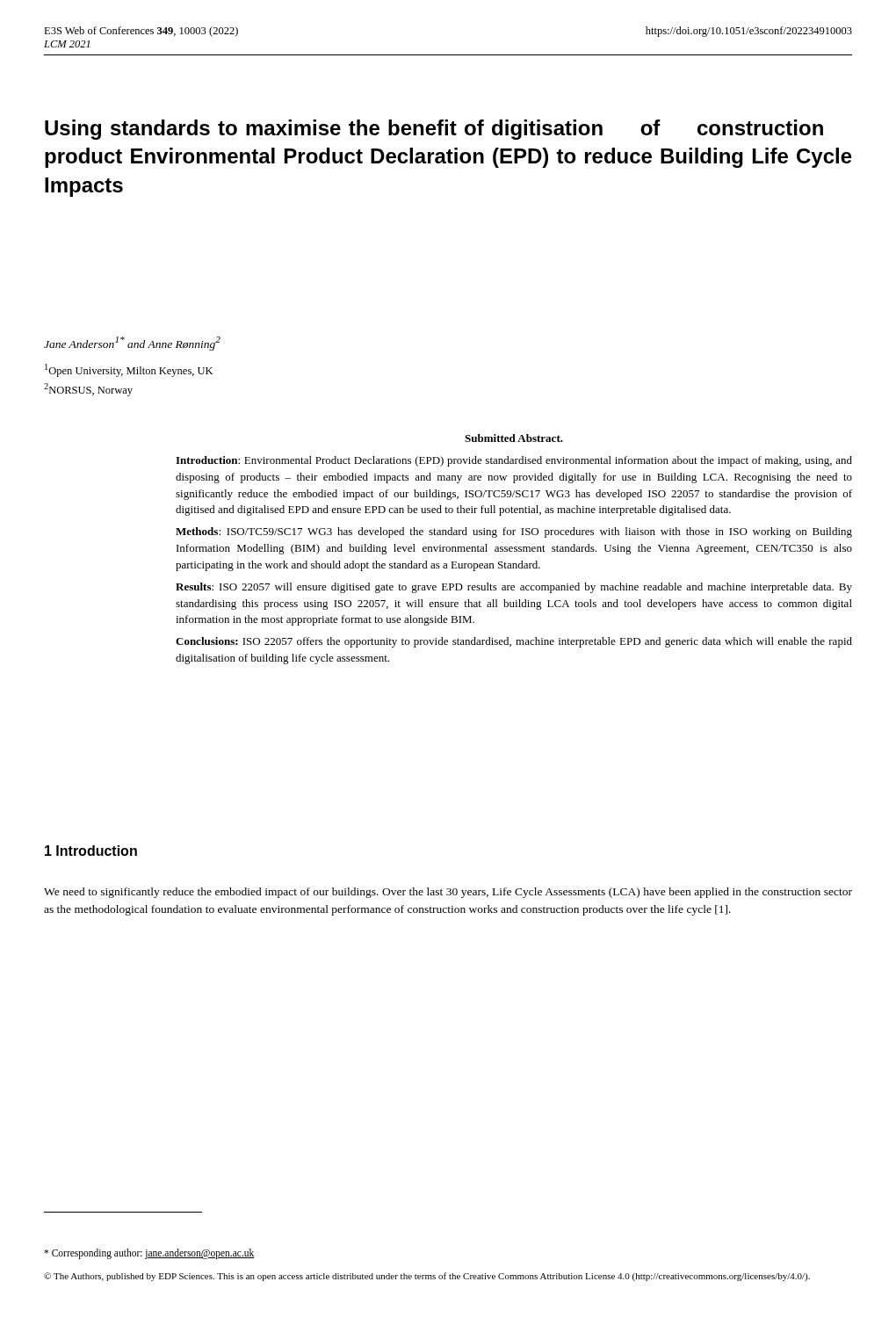This screenshot has height=1318, width=896.
Task: Find the passage starting "1Open University, Milton Keynes, UK 2NORSUS,"
Action: 128,379
